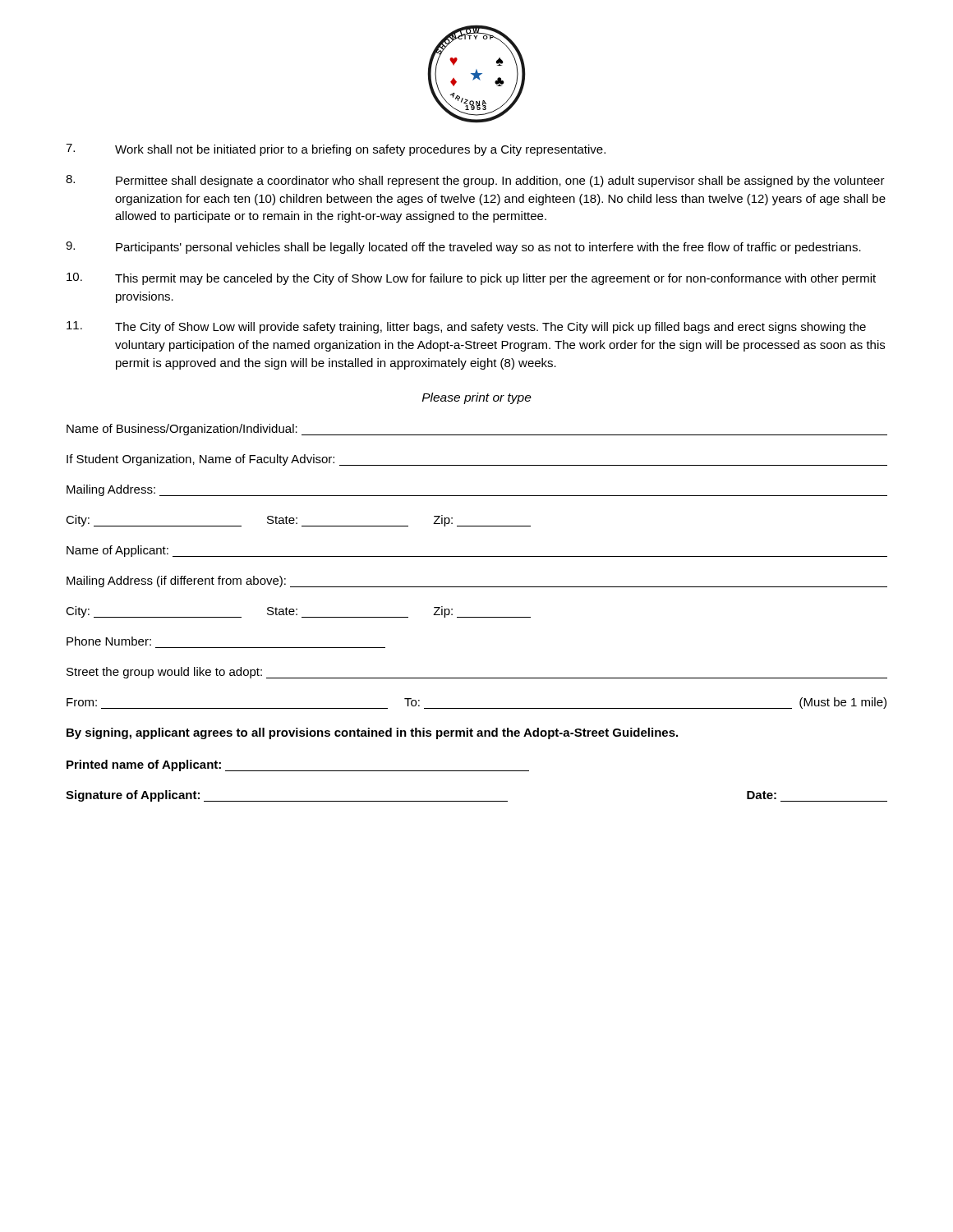953x1232 pixels.
Task: Locate the passage starting "11. The City of Show Low will provide"
Action: tap(476, 345)
